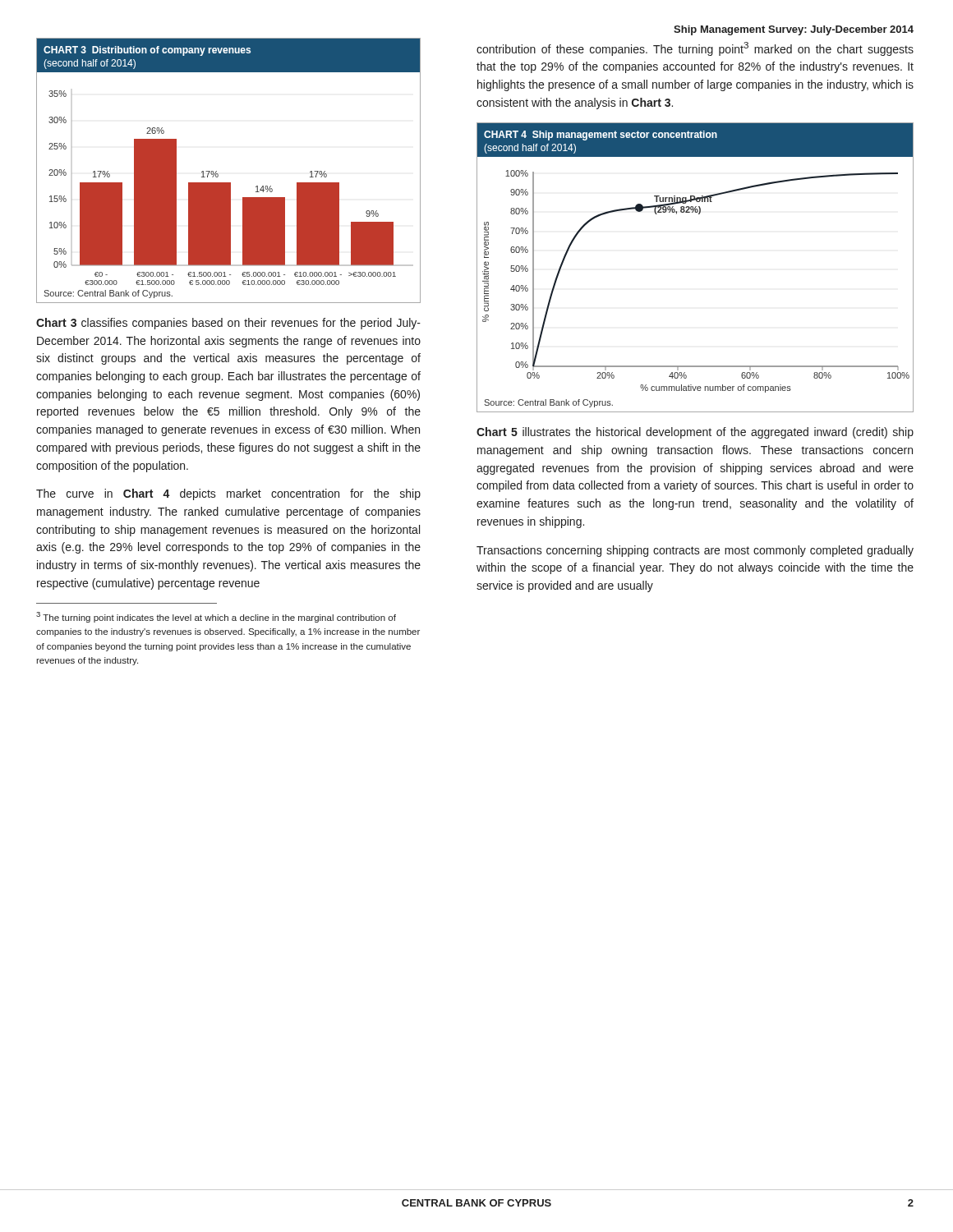The width and height of the screenshot is (953, 1232).
Task: Locate the line chart
Action: (695, 268)
